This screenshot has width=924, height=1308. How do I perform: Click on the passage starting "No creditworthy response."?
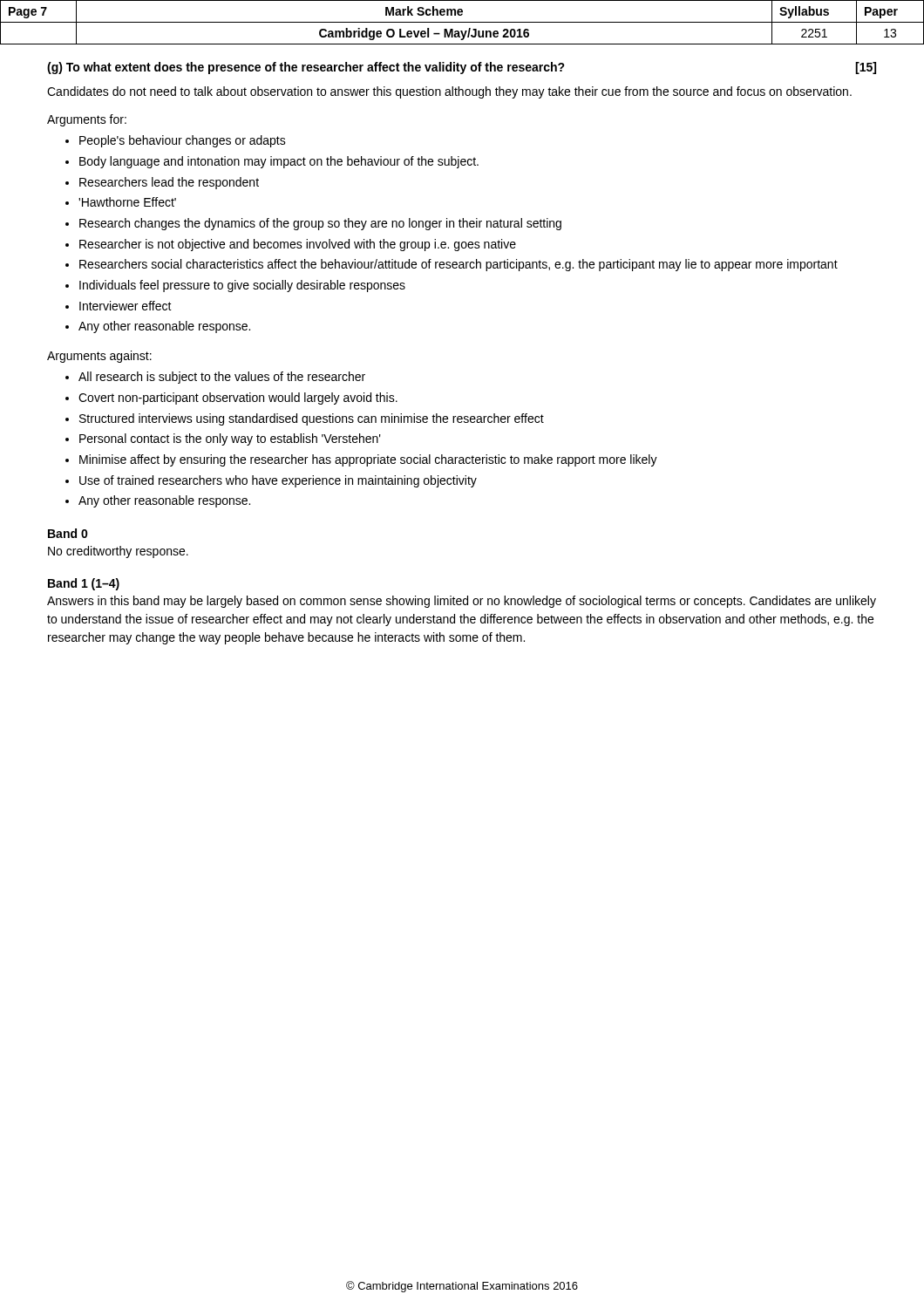[118, 551]
